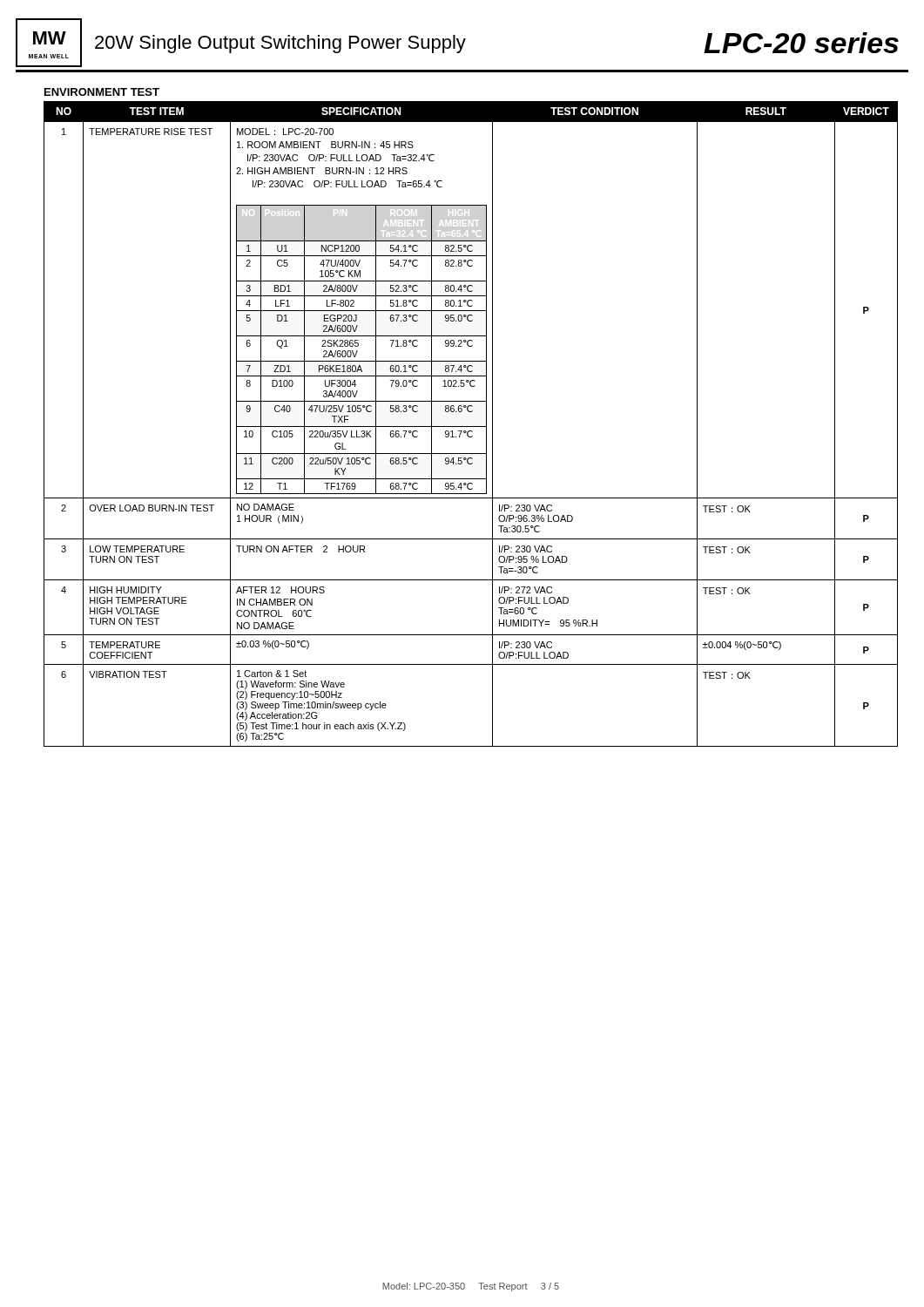924x1307 pixels.
Task: Click the table
Action: [x=471, y=424]
